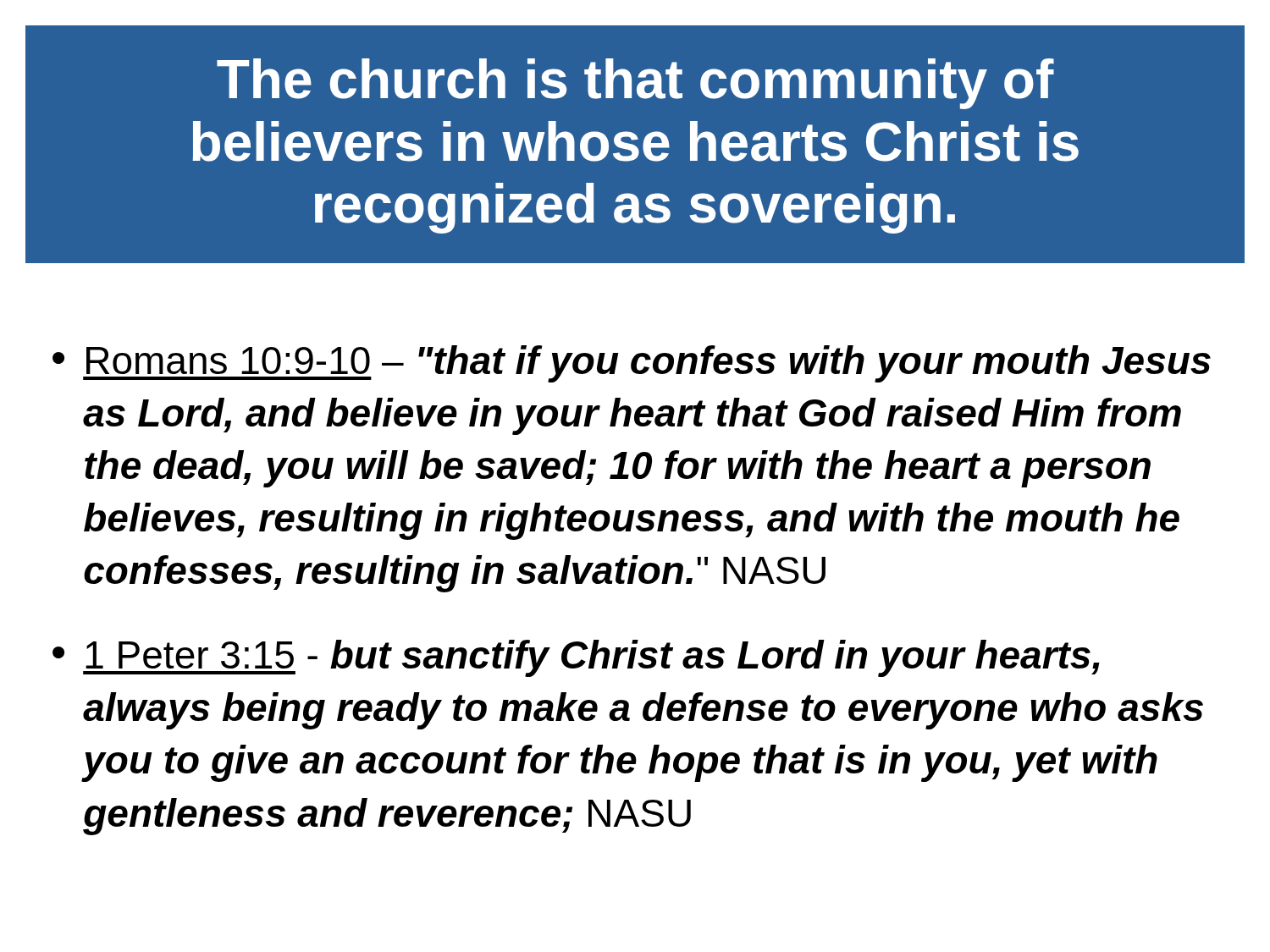Locate the passage starting "• 1 Peter 3:15"
The width and height of the screenshot is (1270, 952).
(635, 734)
